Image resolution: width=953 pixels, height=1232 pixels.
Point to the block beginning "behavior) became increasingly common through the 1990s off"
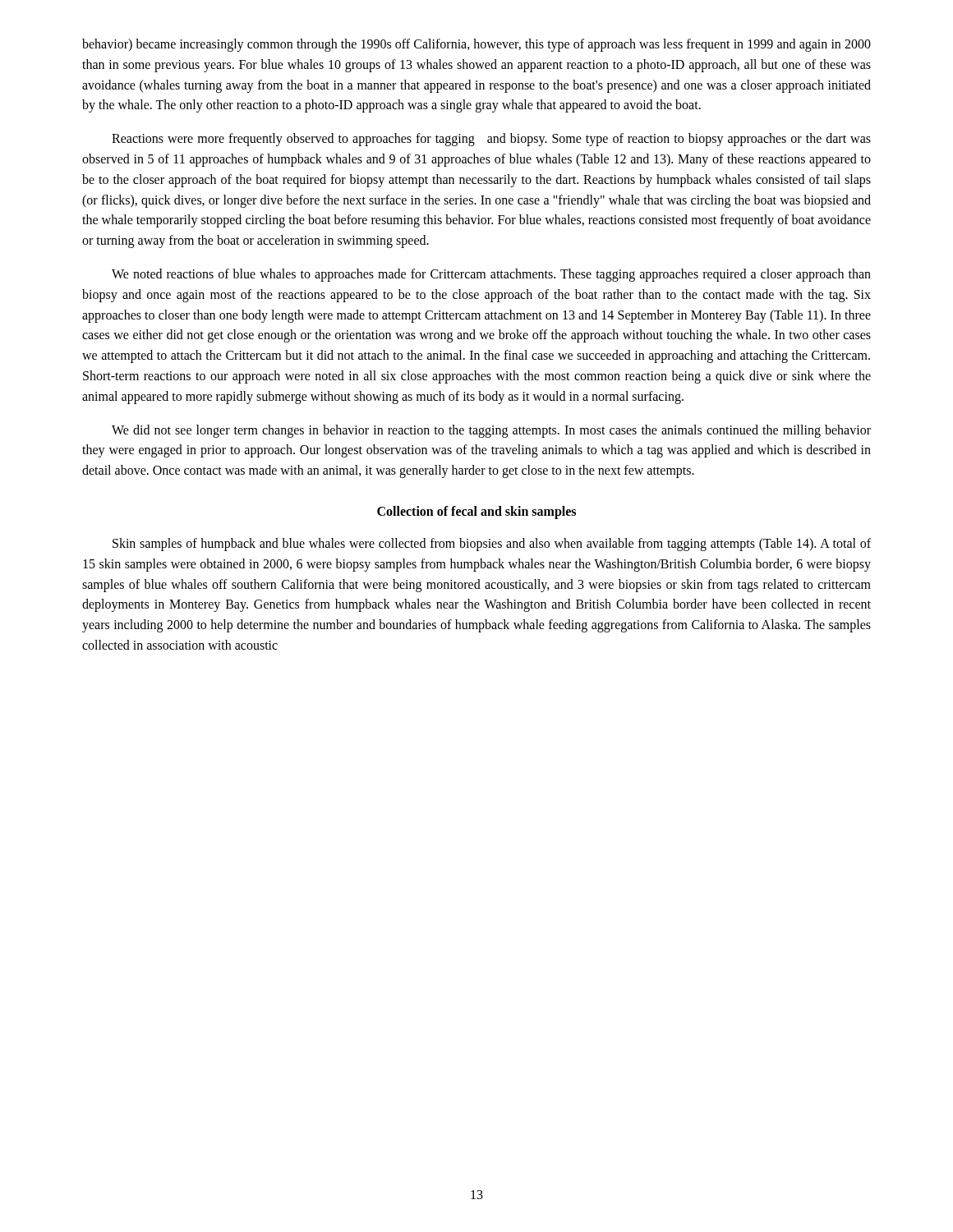pos(476,75)
